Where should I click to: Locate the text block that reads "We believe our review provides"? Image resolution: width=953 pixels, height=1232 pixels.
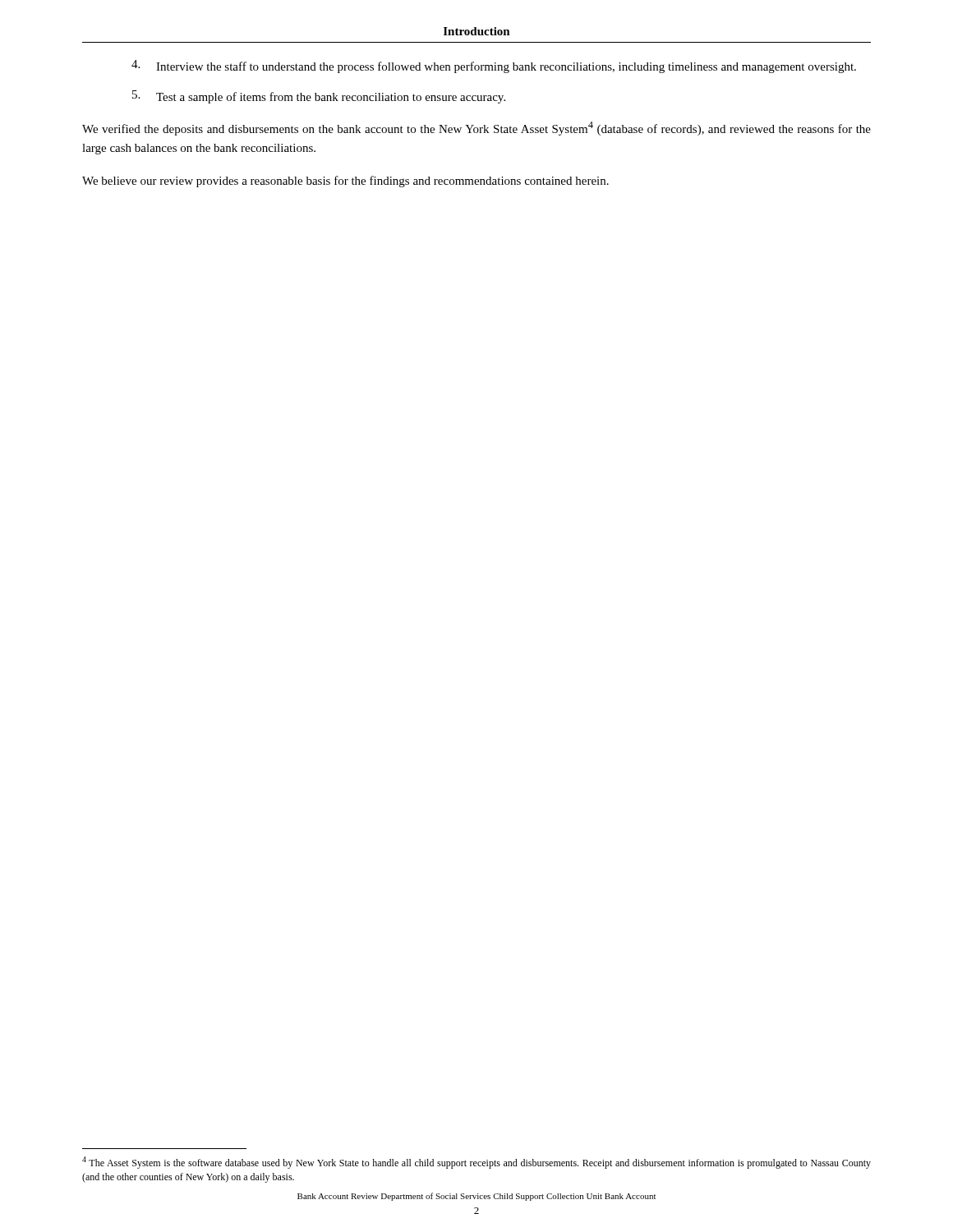click(x=346, y=181)
